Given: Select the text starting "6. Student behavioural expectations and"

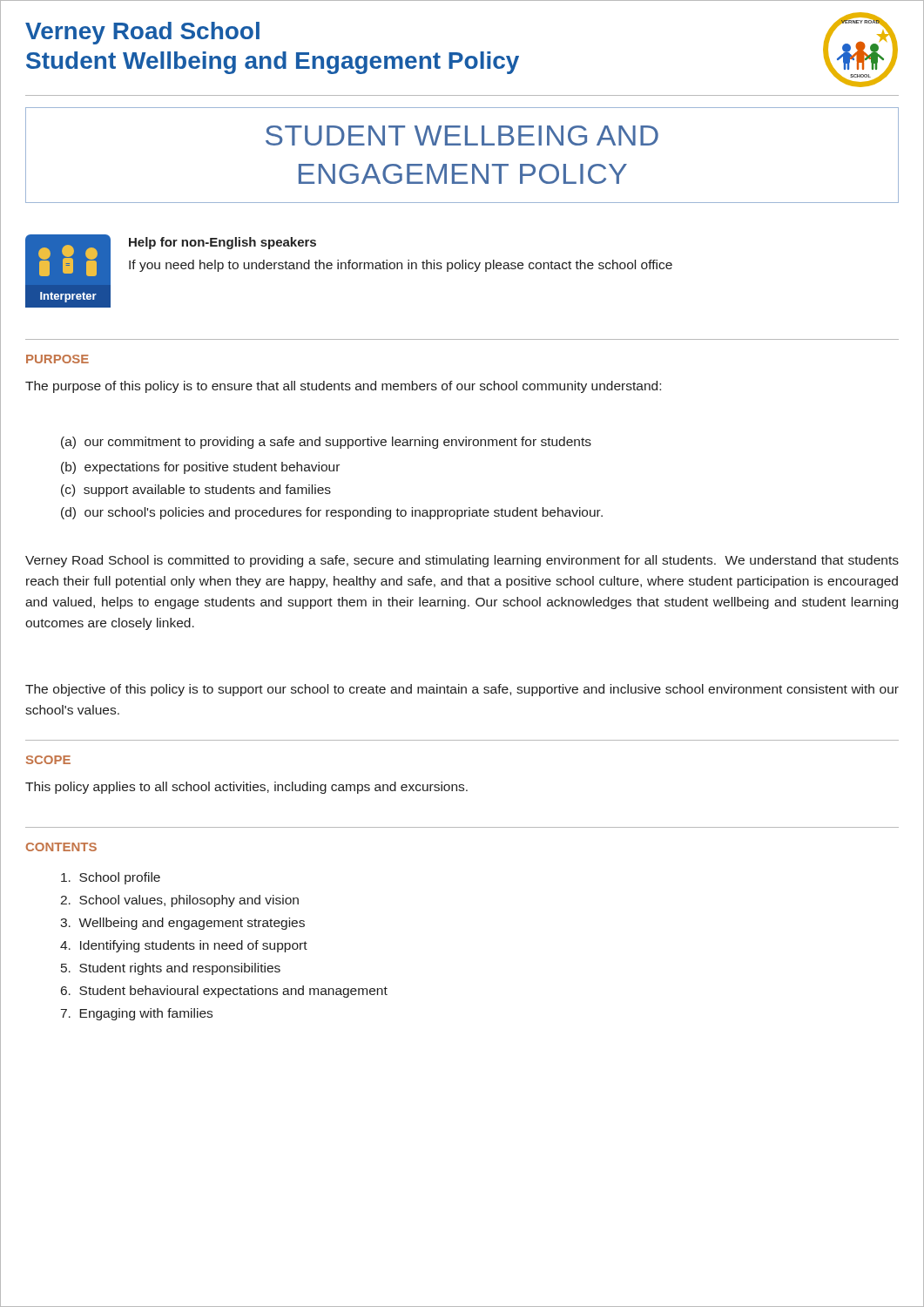Looking at the screenshot, I should coord(224,990).
